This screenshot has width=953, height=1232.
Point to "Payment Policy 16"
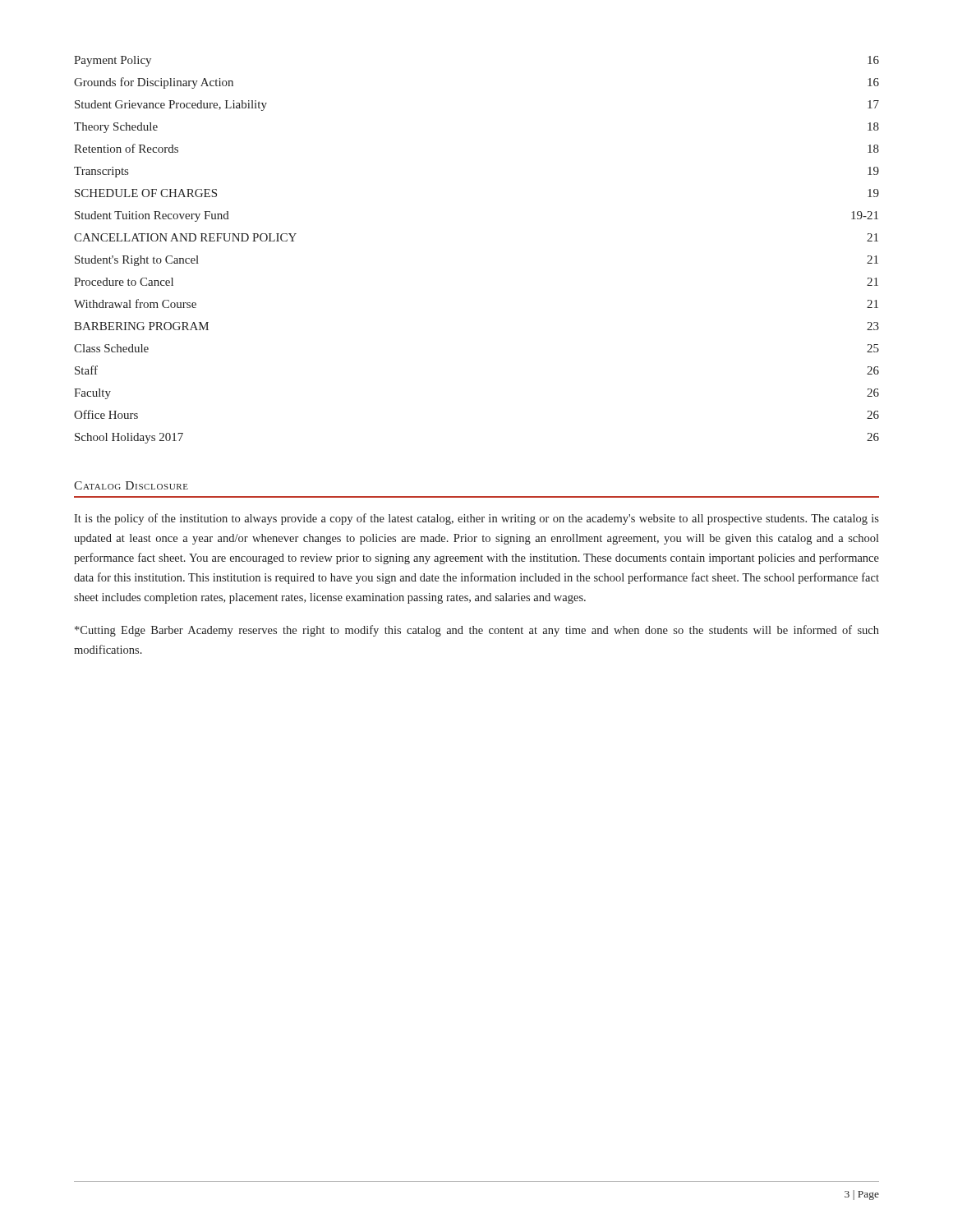tap(115, 61)
